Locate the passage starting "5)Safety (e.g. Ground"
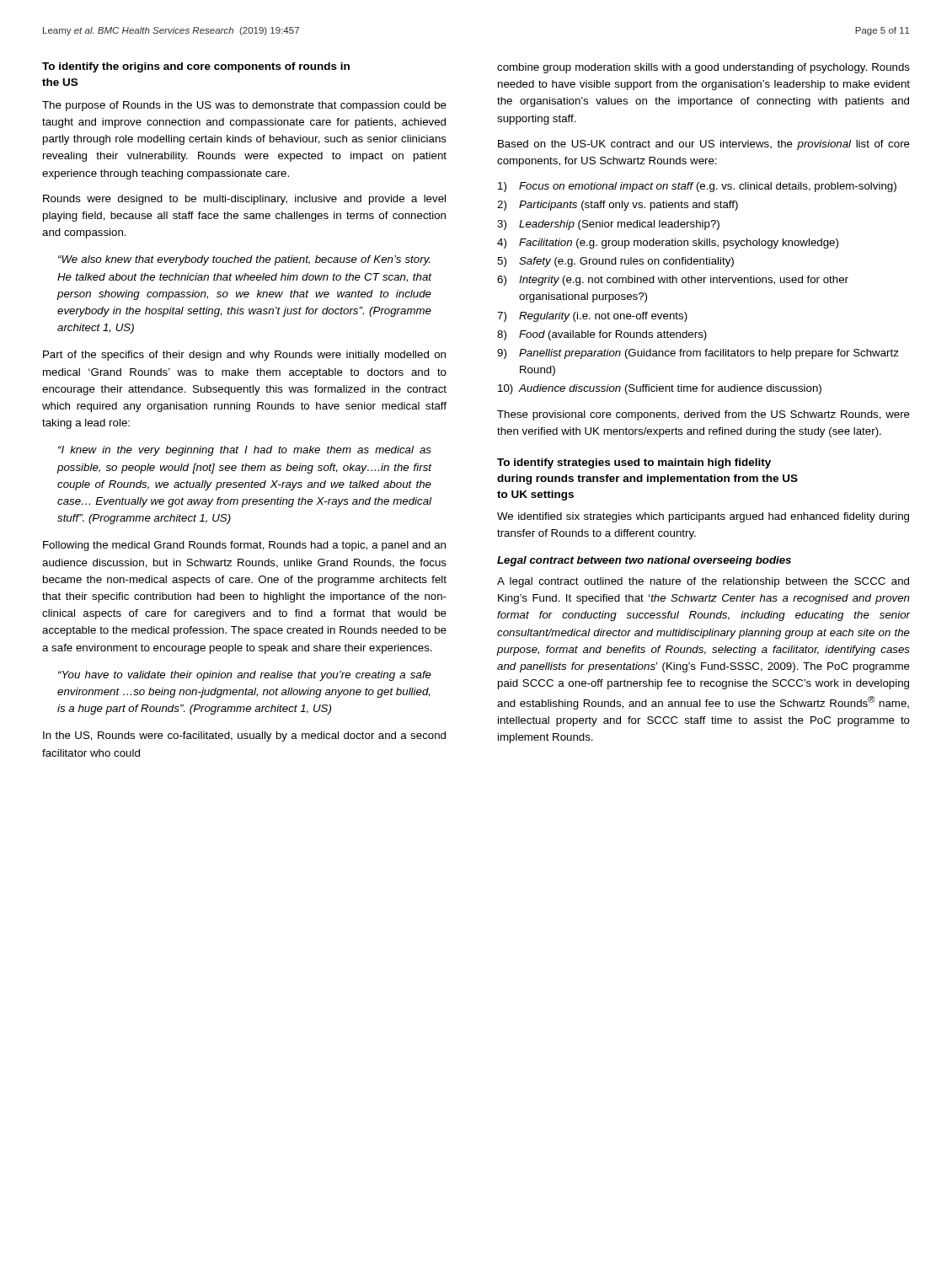Screen dimensions: 1264x952 pyautogui.click(x=616, y=261)
